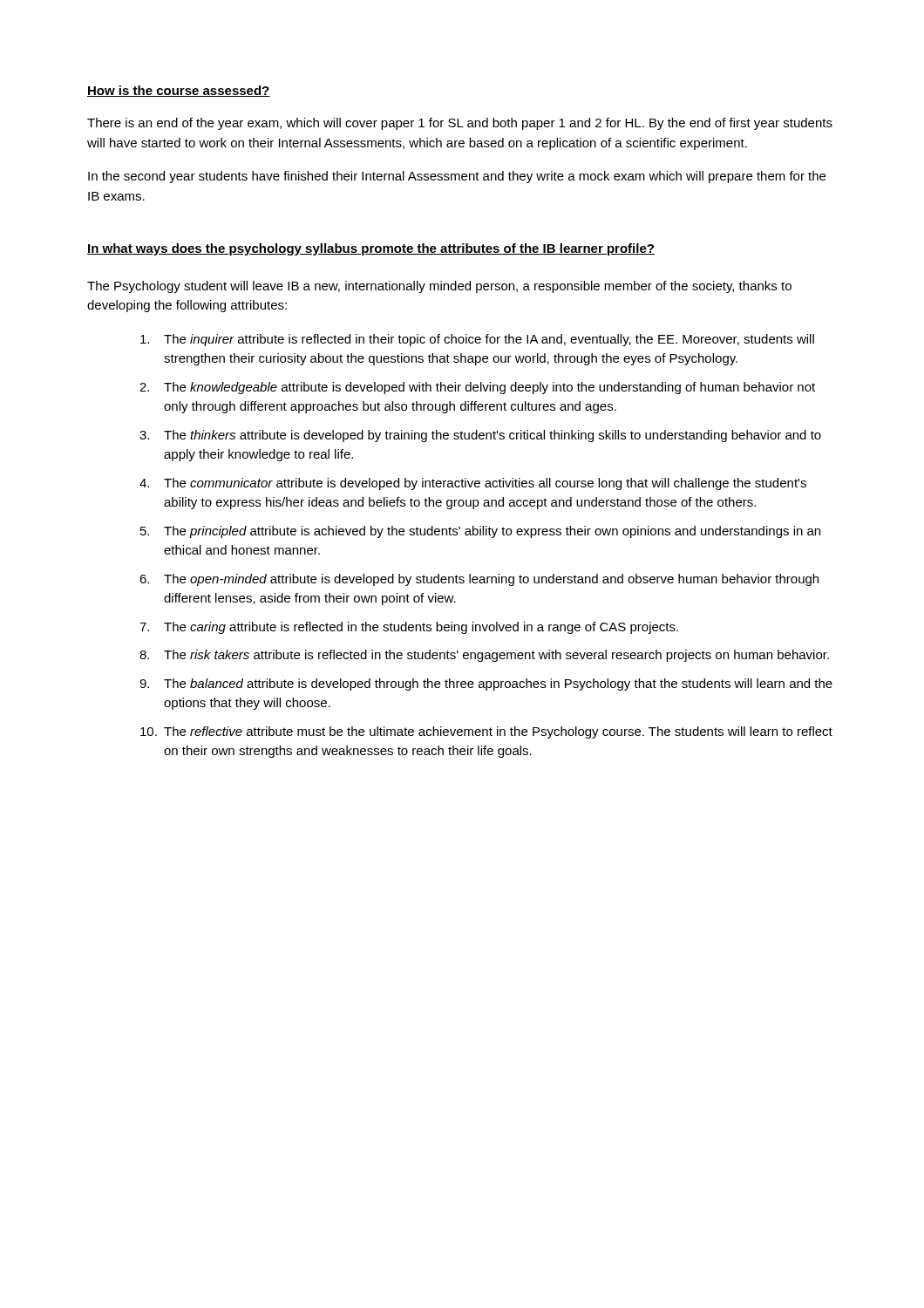Viewport: 924px width, 1308px height.
Task: Navigate to the text block starting "There is an end"
Action: (462, 133)
